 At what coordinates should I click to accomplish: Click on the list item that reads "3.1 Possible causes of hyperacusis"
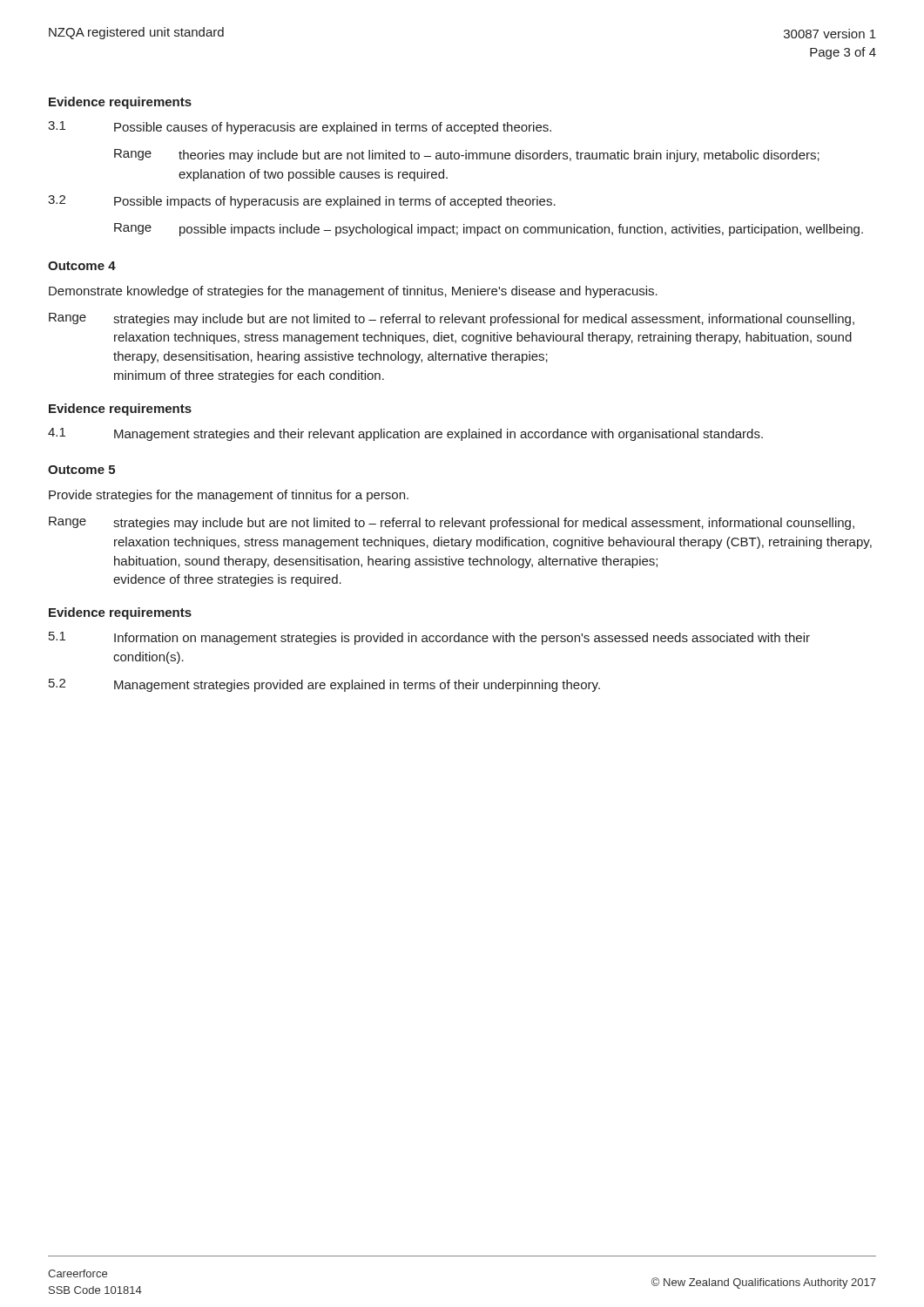click(462, 127)
